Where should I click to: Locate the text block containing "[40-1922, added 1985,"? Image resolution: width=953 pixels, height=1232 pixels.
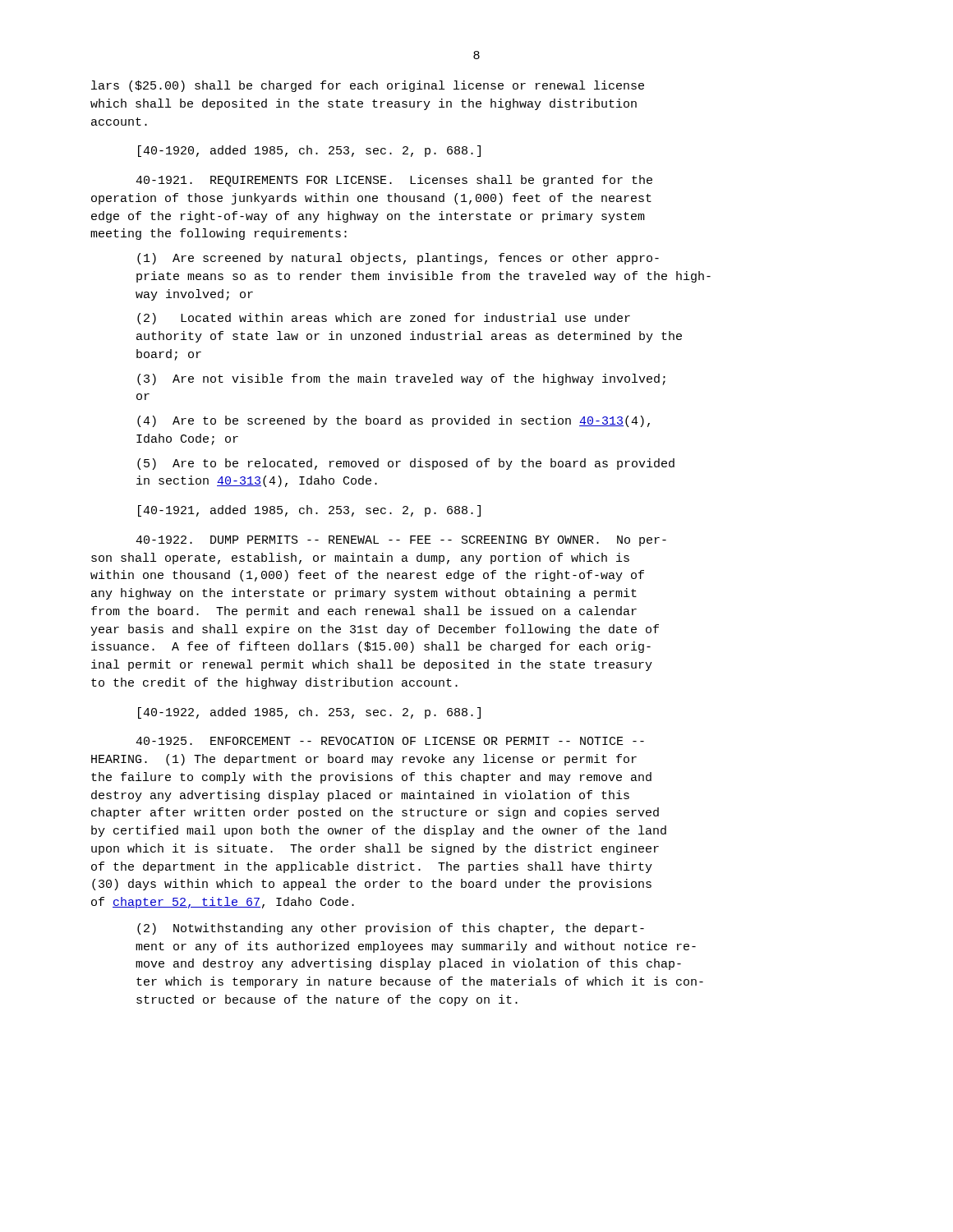pyautogui.click(x=309, y=713)
